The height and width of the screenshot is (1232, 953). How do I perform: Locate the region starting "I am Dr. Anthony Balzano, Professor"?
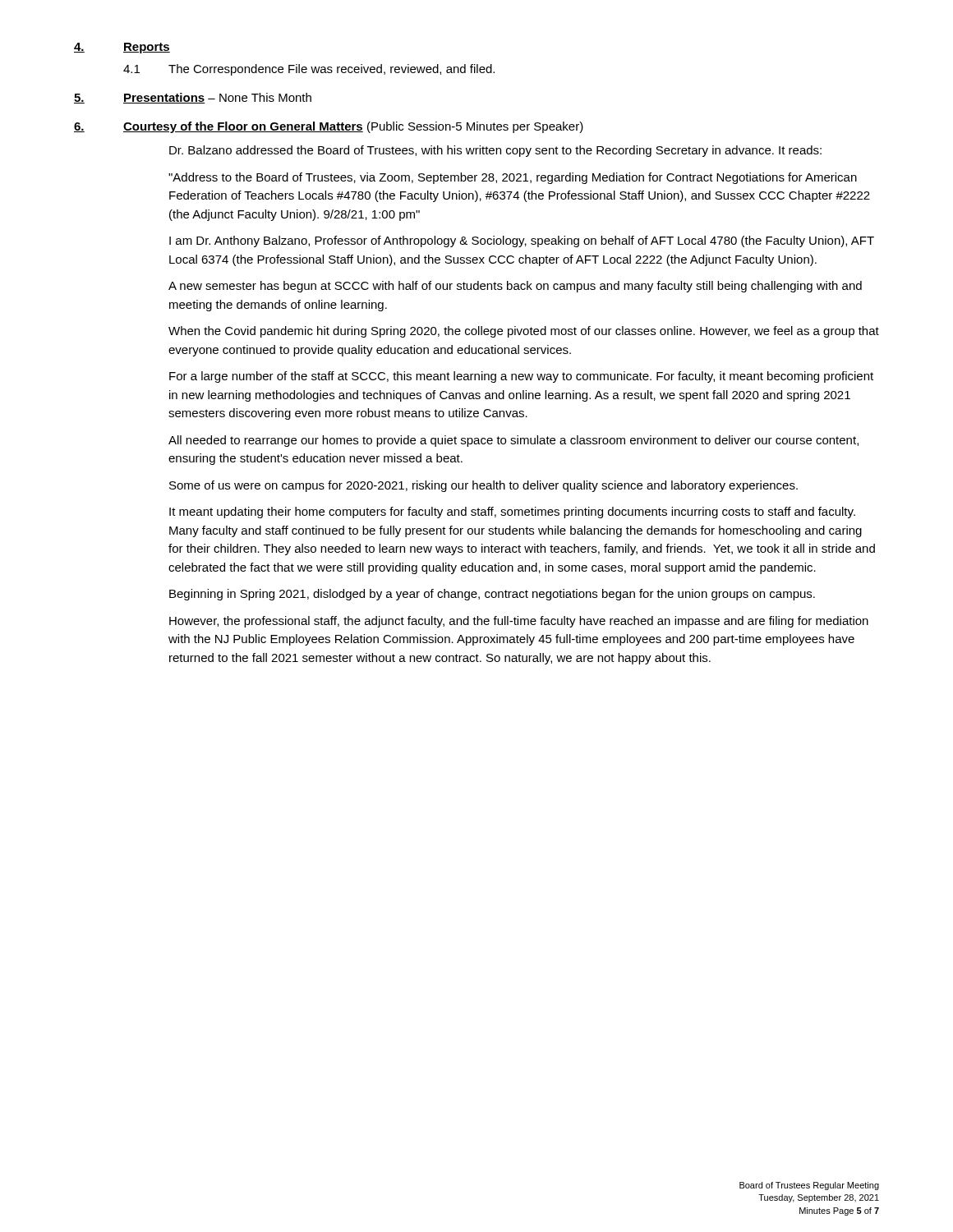pyautogui.click(x=524, y=250)
